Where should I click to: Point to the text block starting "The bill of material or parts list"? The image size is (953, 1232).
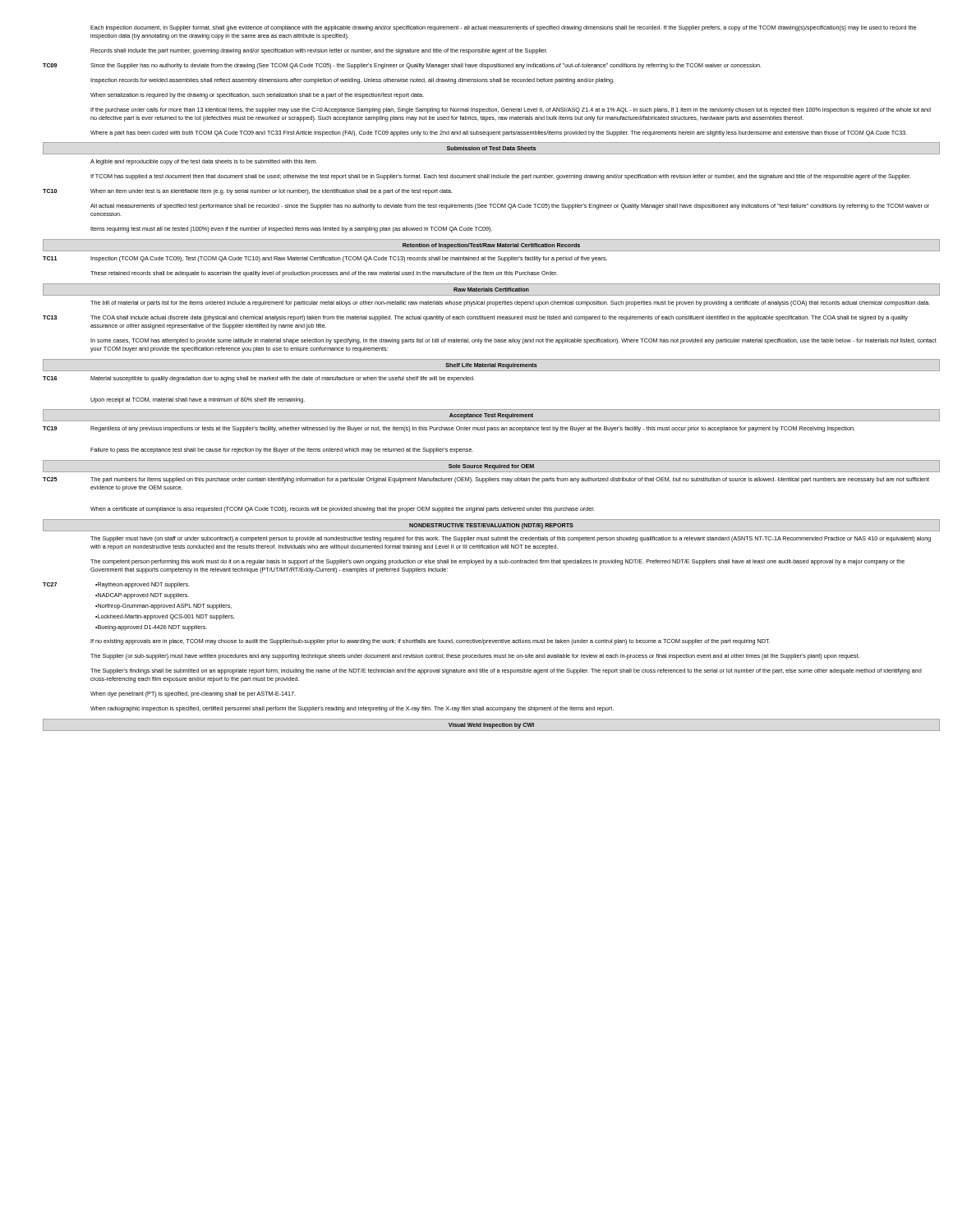point(513,303)
